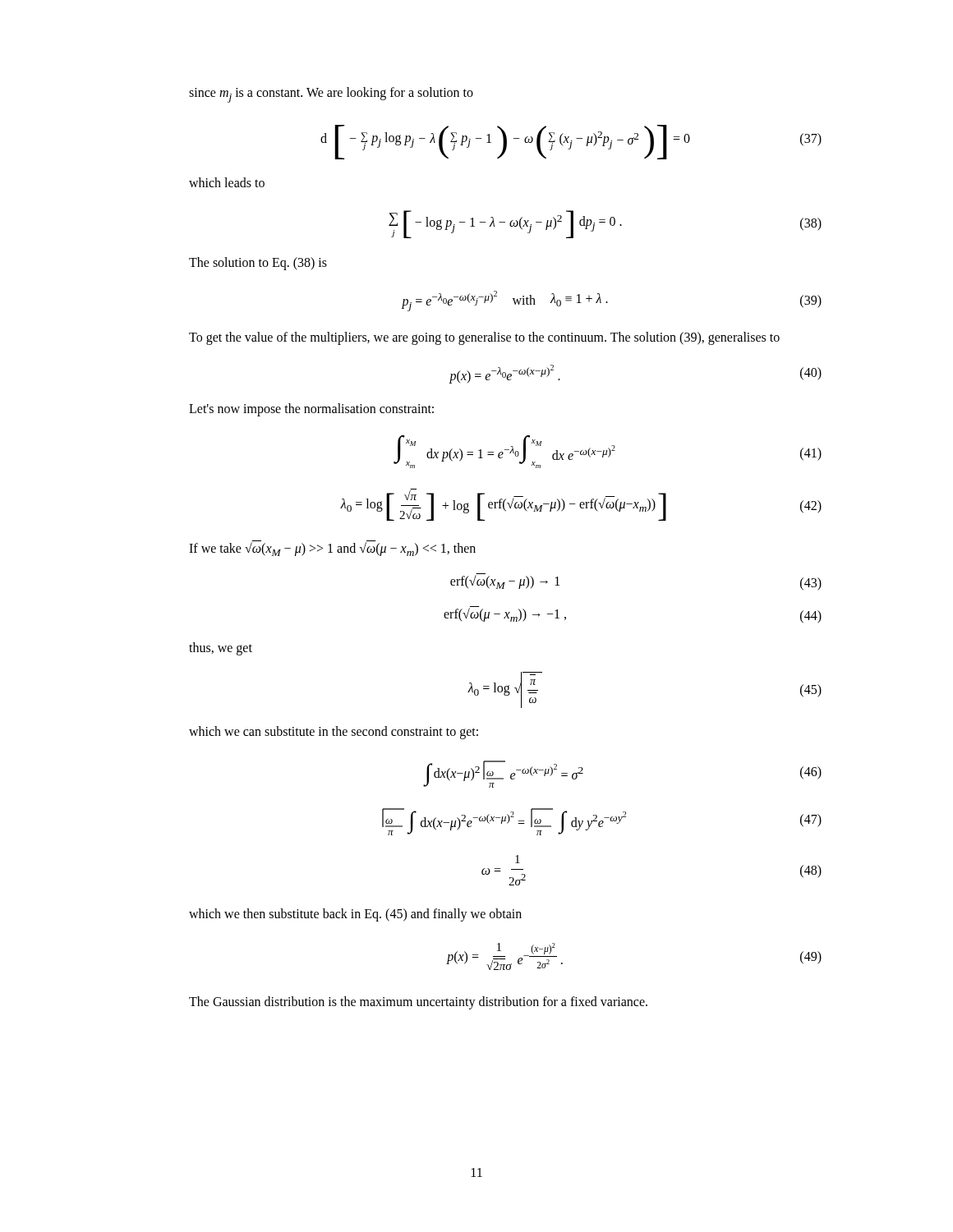Point to the region starting "If we take √ω(xM − μ) >> 1"

332,550
